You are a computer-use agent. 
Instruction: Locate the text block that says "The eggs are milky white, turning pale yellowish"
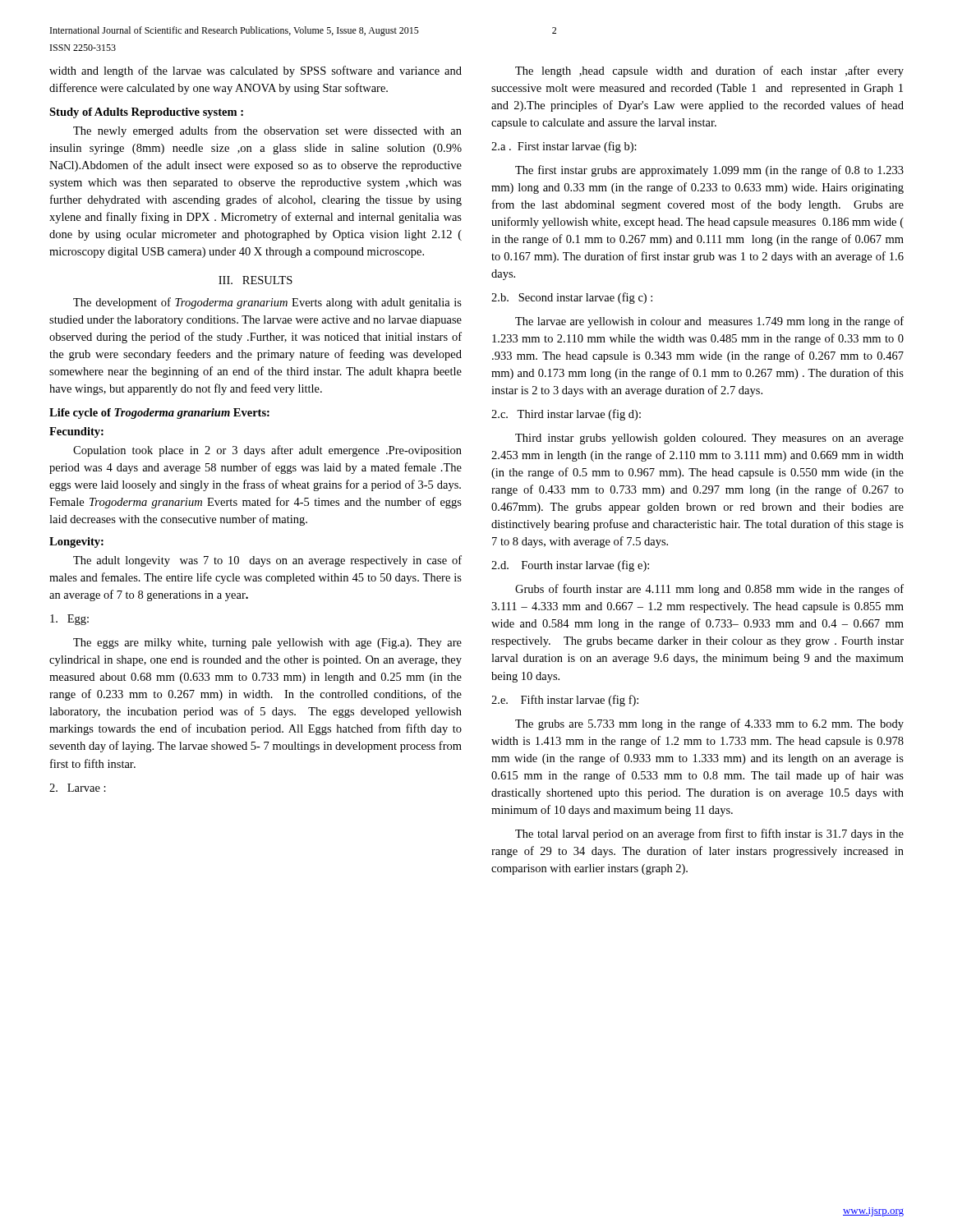(x=255, y=703)
